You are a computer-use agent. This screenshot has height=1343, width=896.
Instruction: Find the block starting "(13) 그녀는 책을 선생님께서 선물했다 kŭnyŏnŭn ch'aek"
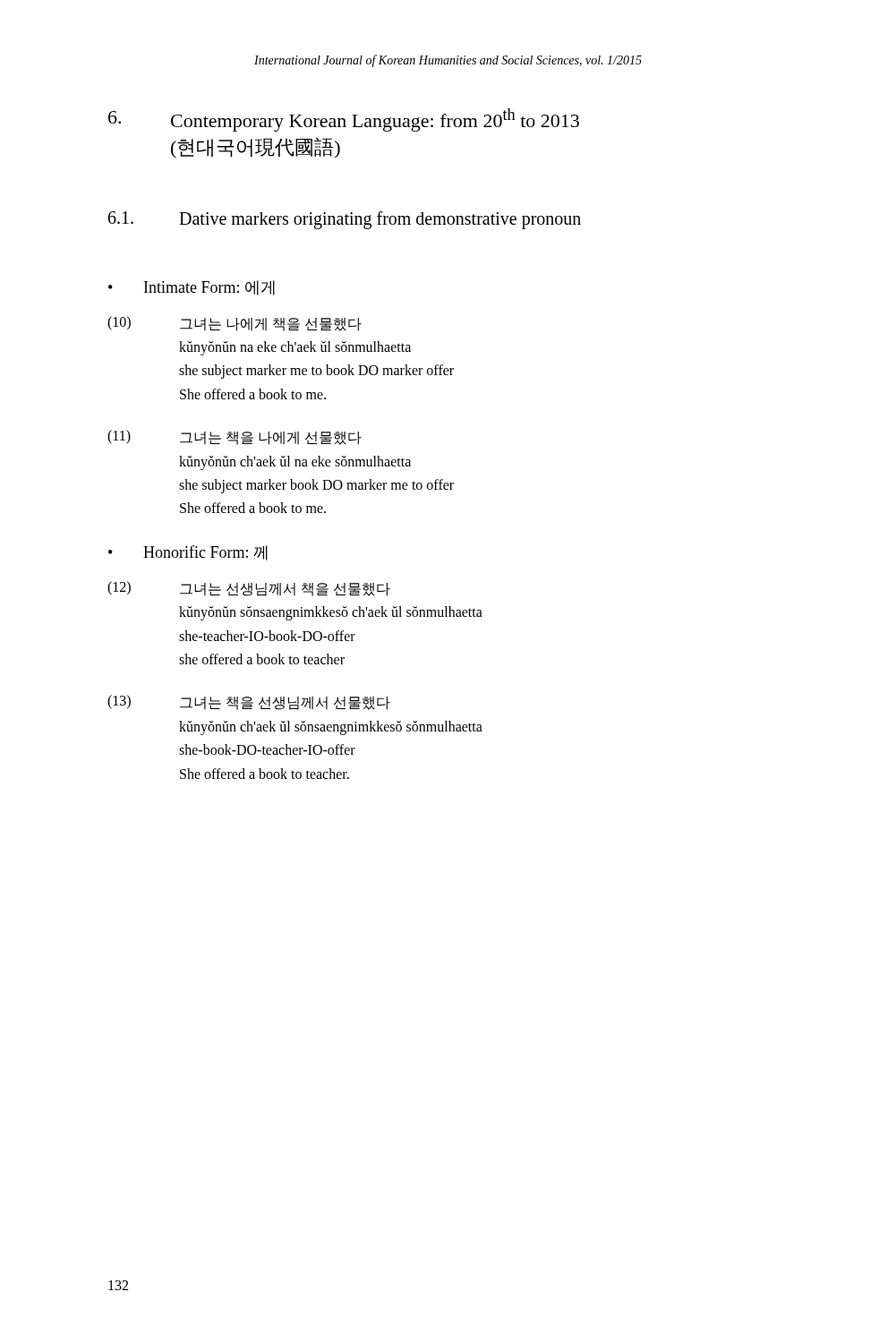tap(295, 739)
